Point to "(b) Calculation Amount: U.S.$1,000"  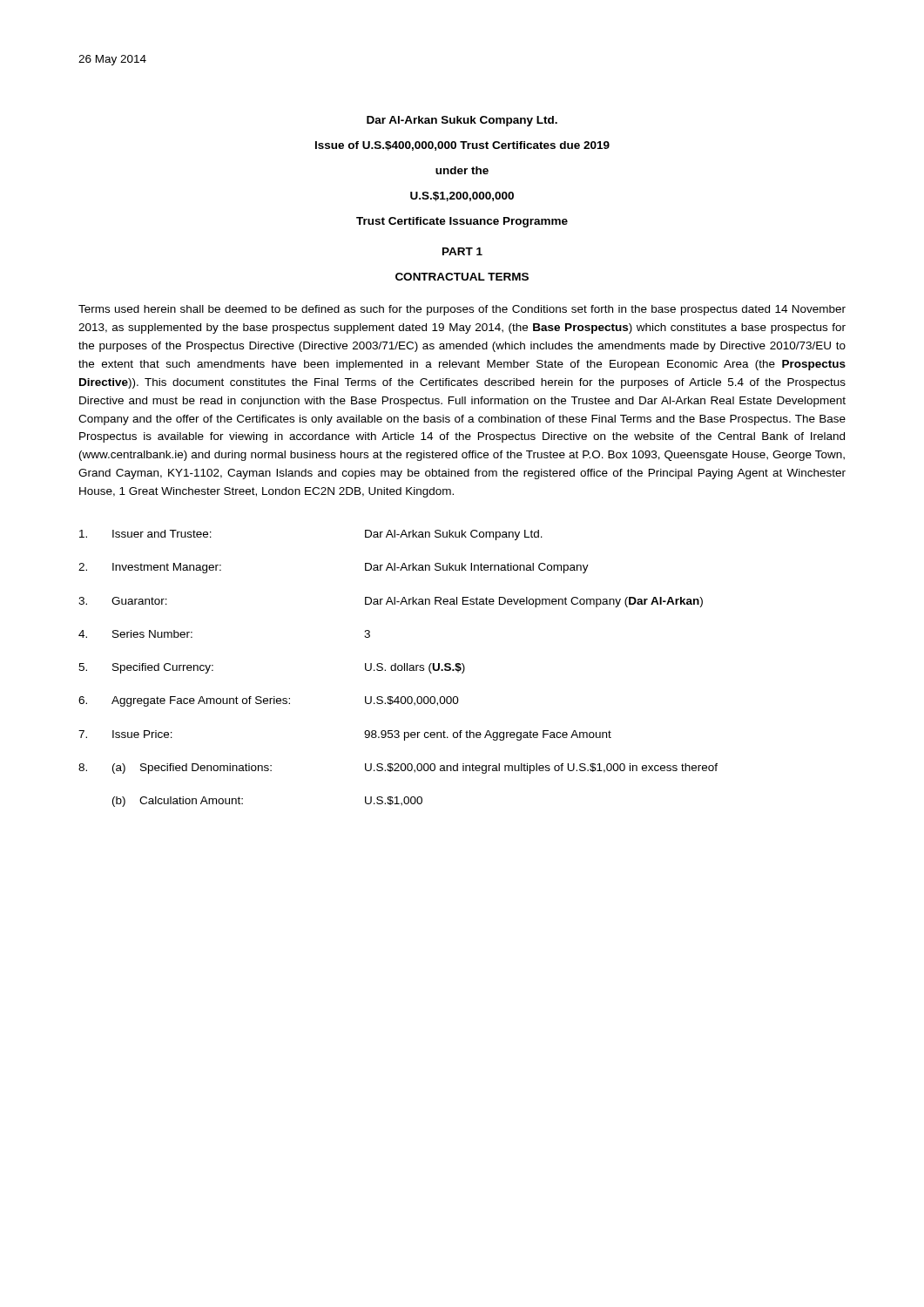[193, 801]
